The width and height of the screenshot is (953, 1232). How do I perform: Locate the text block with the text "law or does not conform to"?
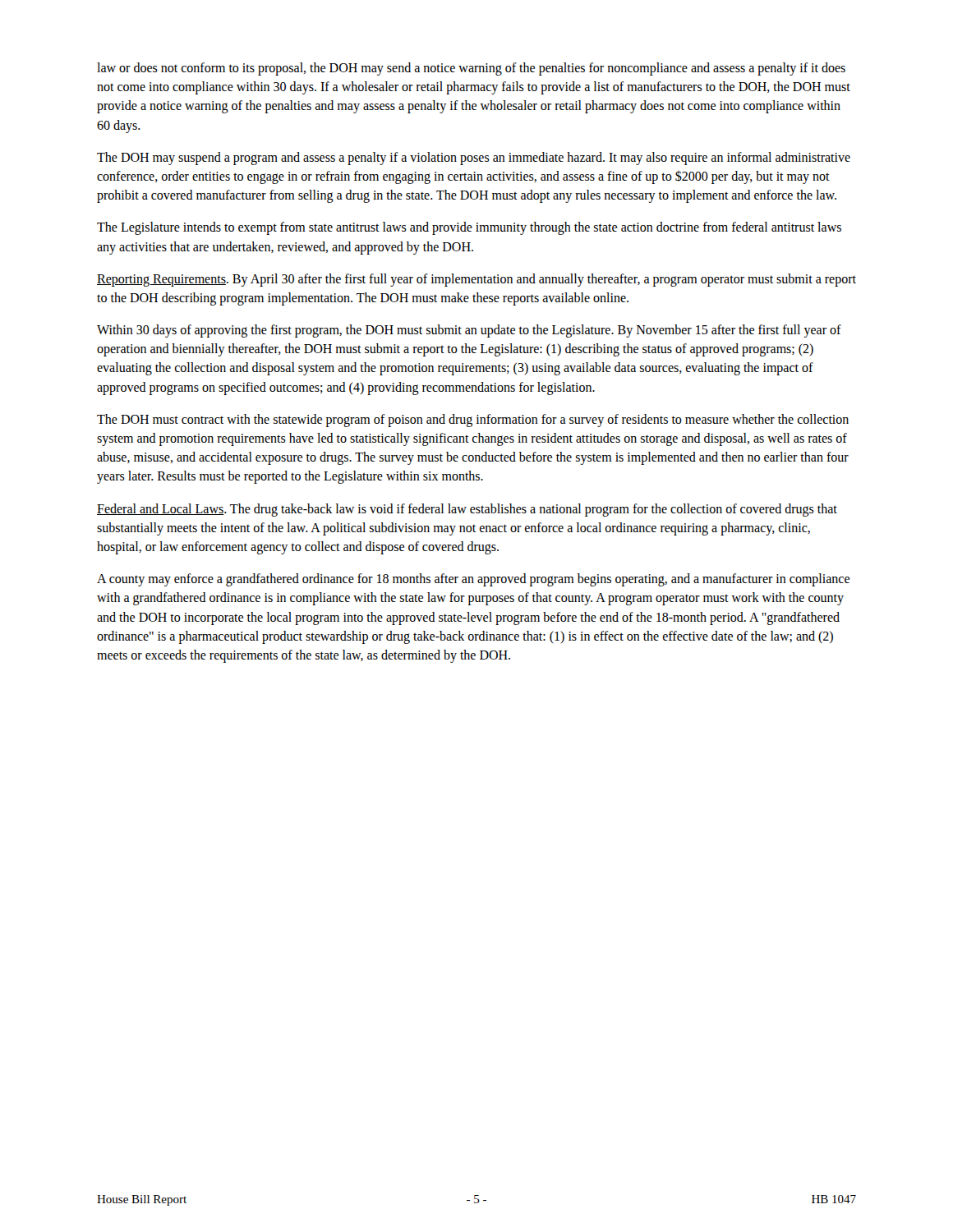[x=476, y=96]
